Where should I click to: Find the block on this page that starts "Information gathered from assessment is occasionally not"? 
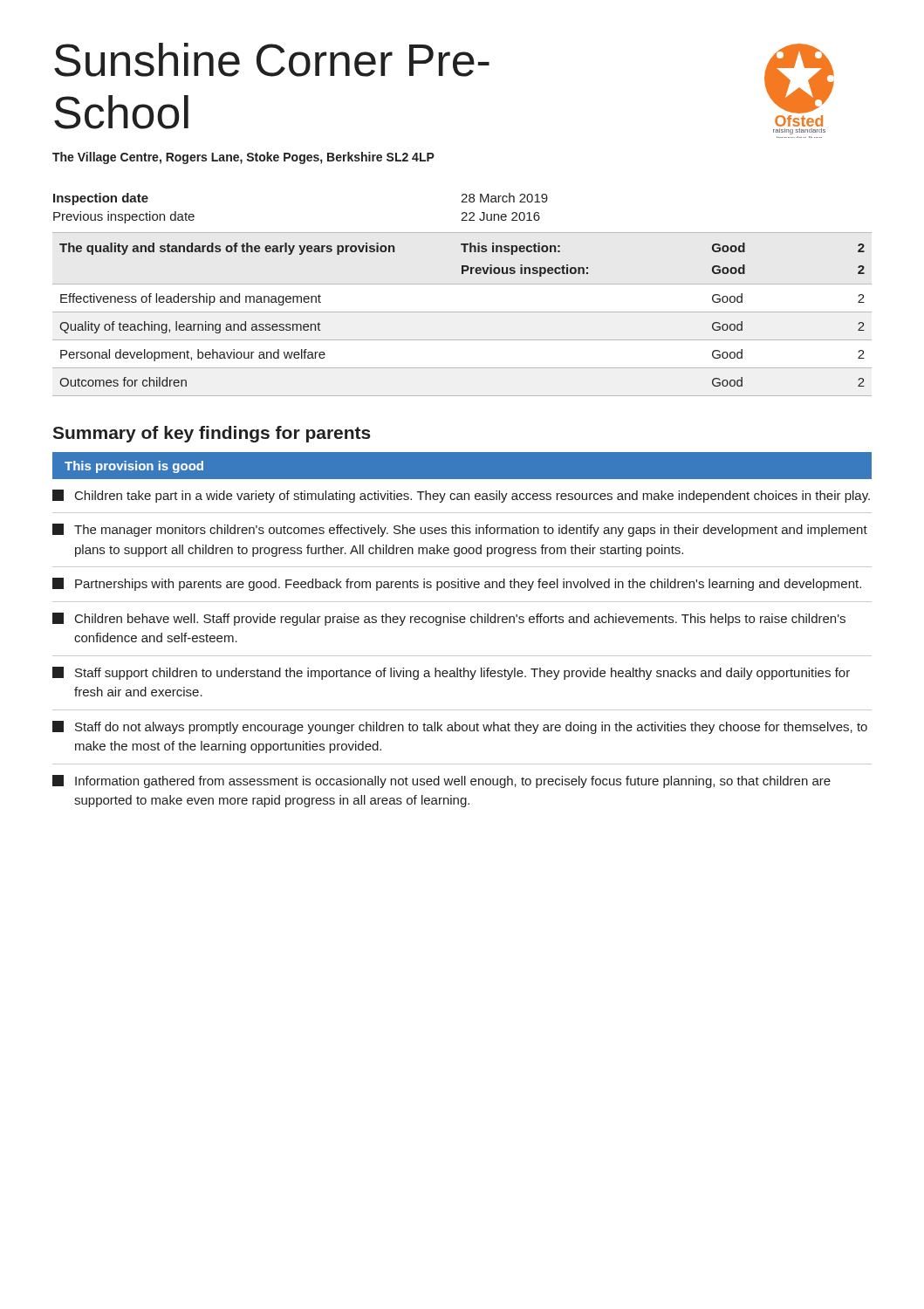462,791
